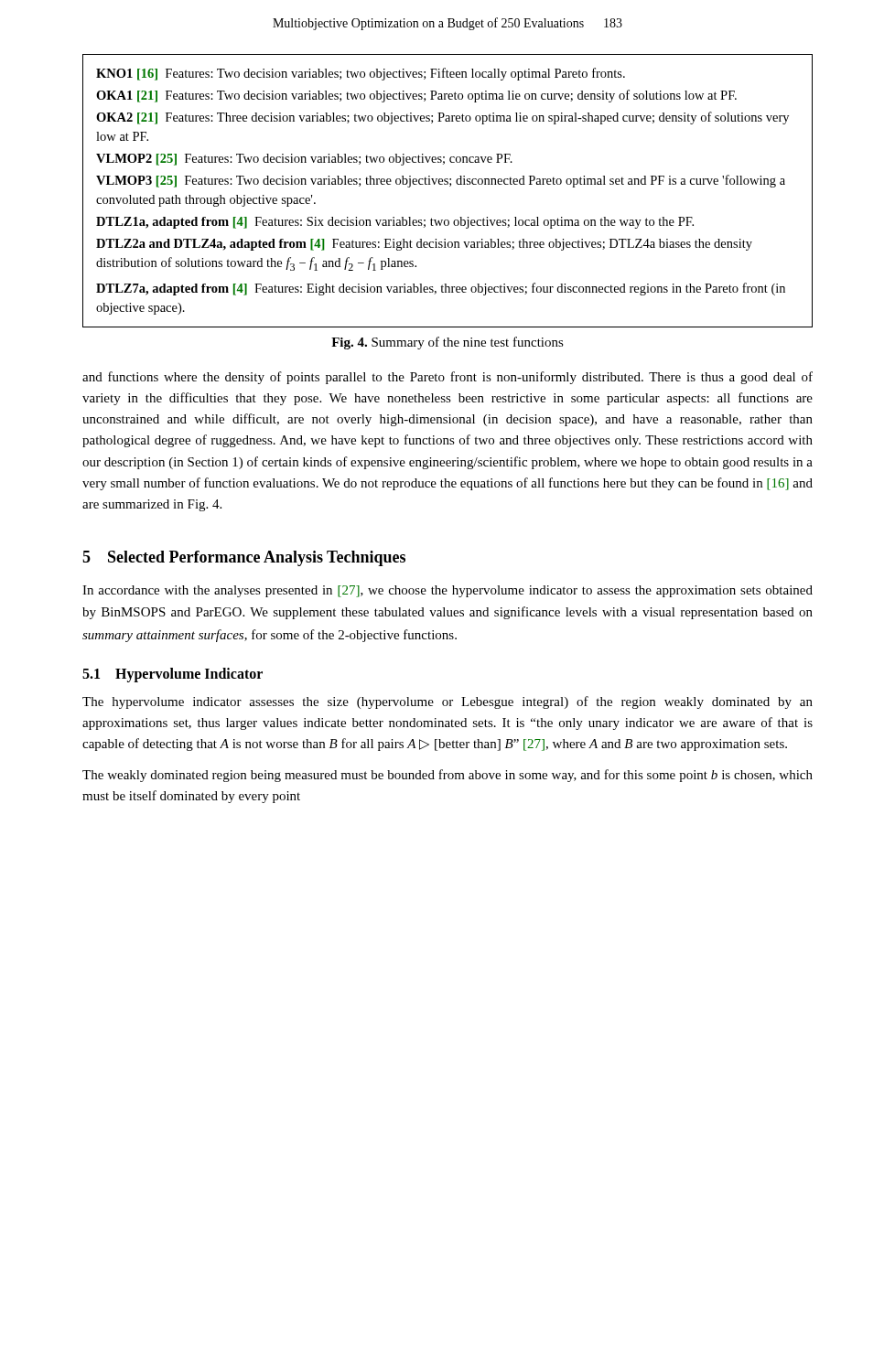Point to the block beginning "The hypervolume indicator assesses"
This screenshot has height=1372, width=895.
click(x=448, y=723)
